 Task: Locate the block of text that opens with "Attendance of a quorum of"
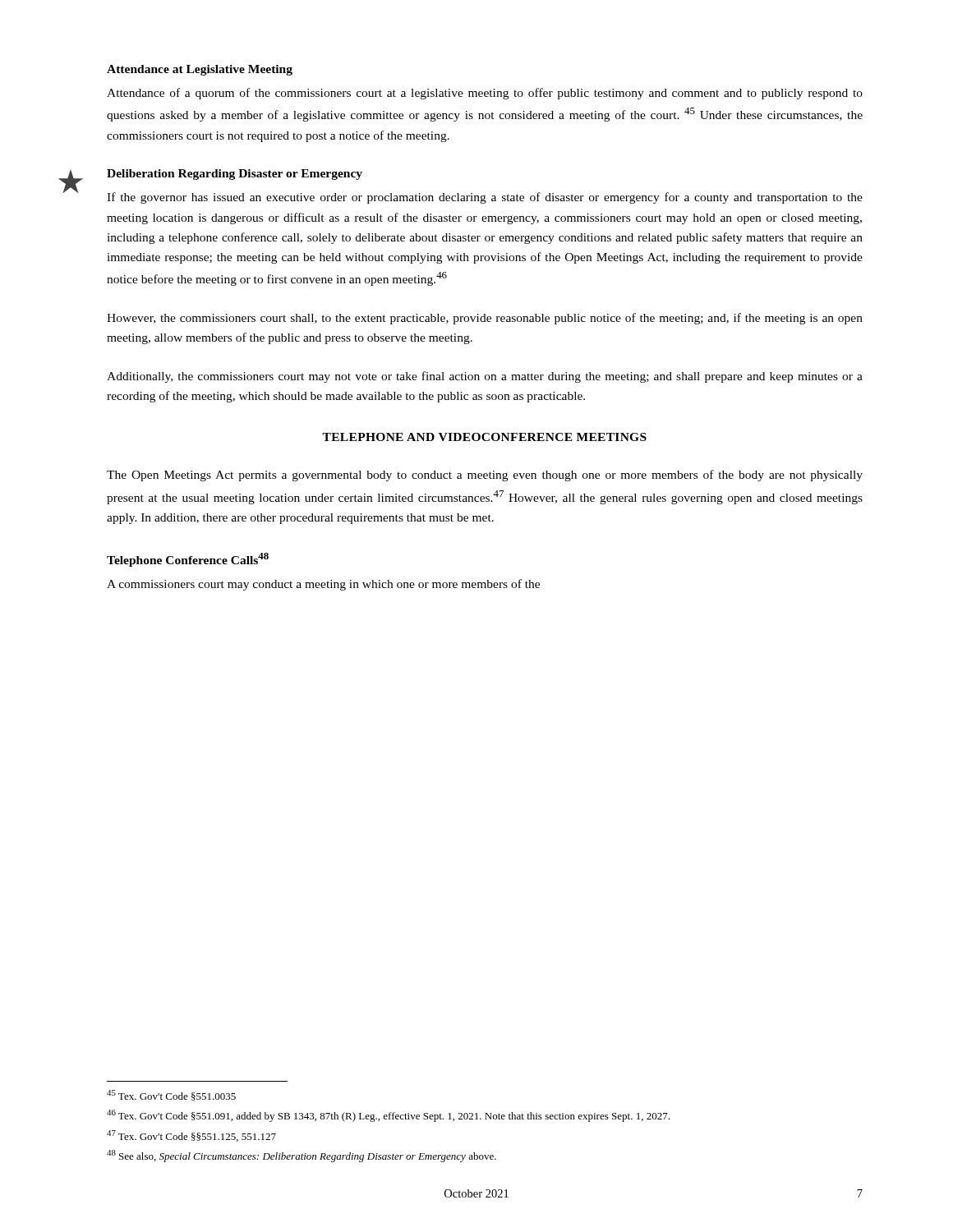485,114
